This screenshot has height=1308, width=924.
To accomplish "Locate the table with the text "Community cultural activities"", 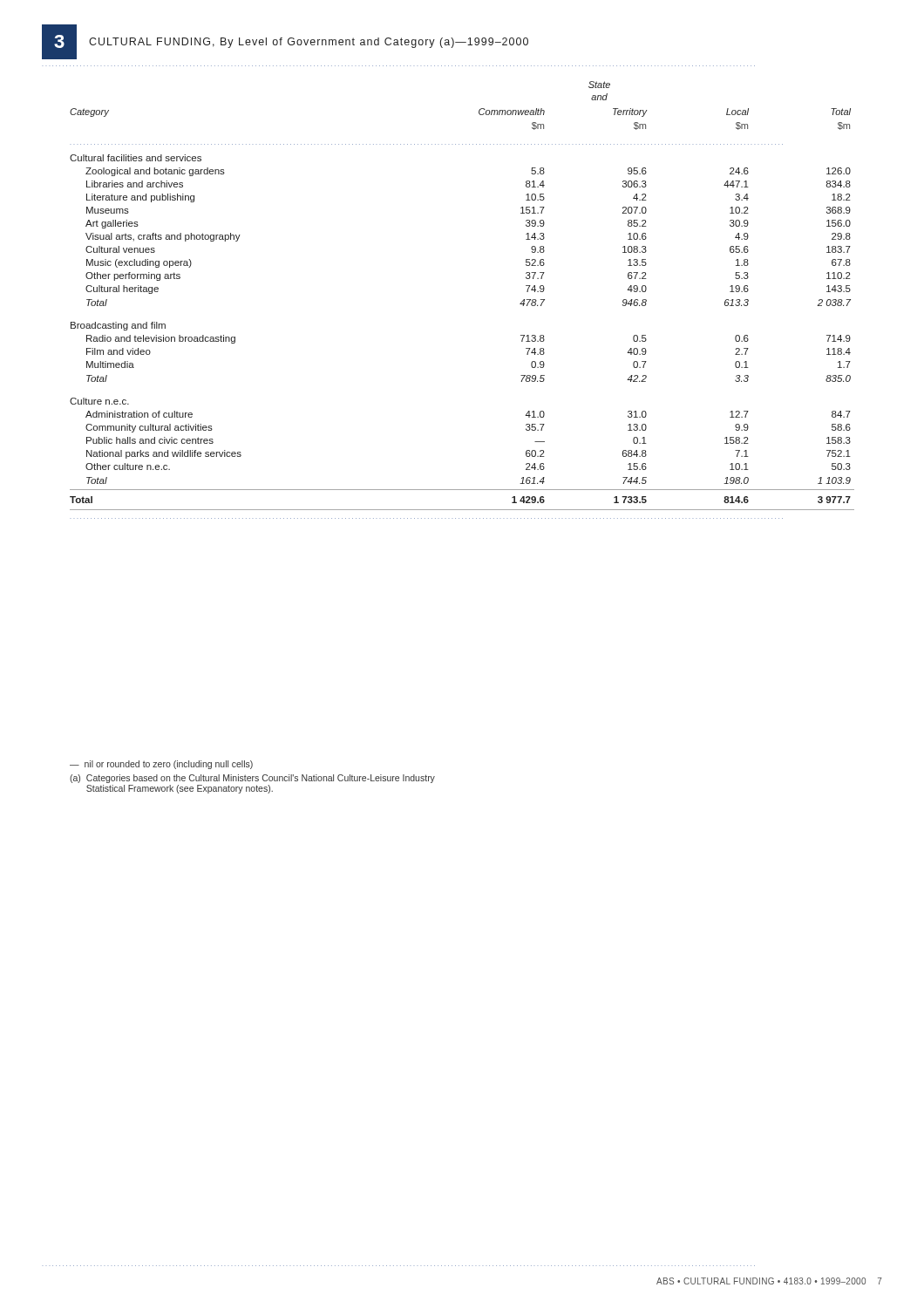I will [x=462, y=300].
